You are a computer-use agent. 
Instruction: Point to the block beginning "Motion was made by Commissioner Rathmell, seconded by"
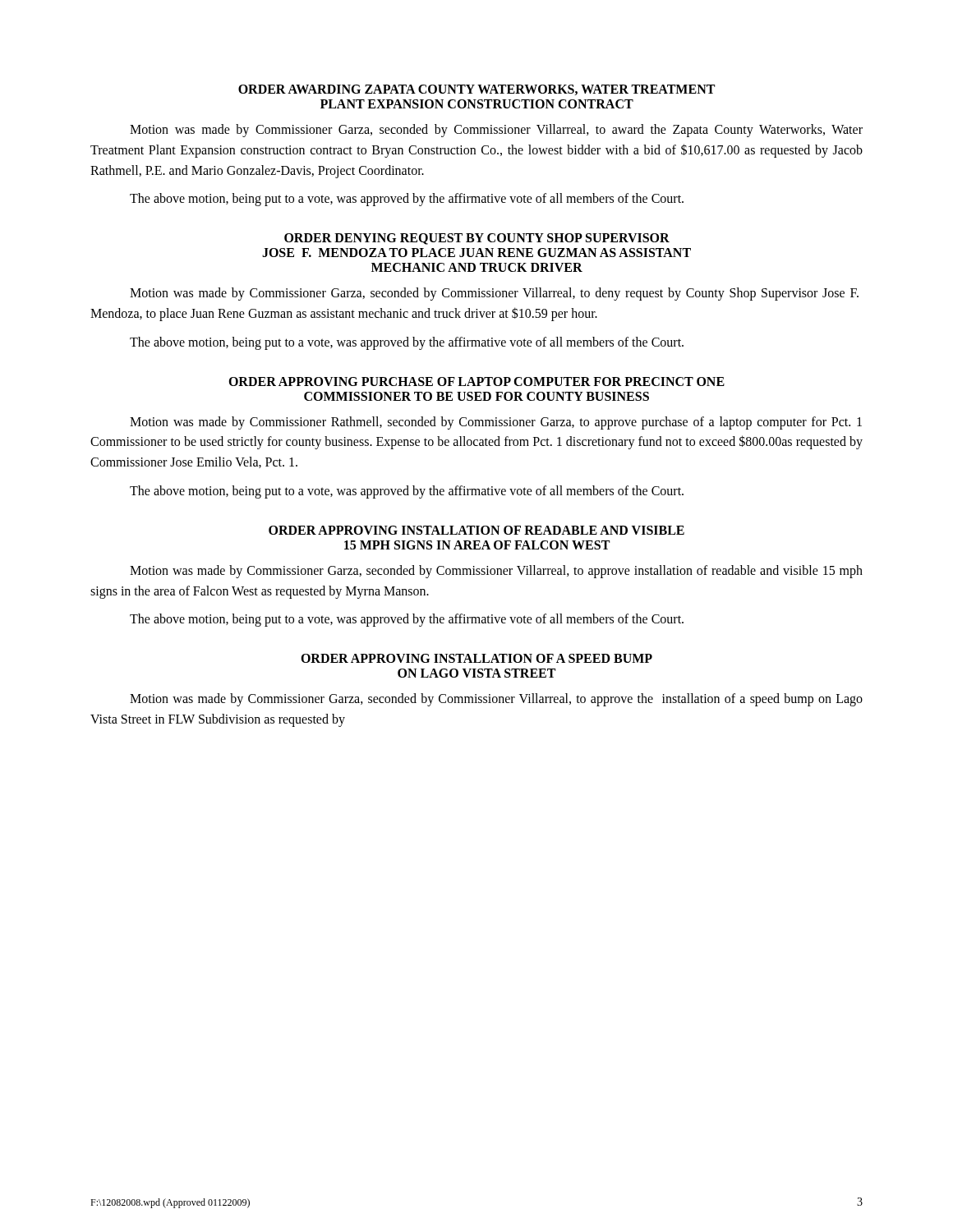coord(476,442)
